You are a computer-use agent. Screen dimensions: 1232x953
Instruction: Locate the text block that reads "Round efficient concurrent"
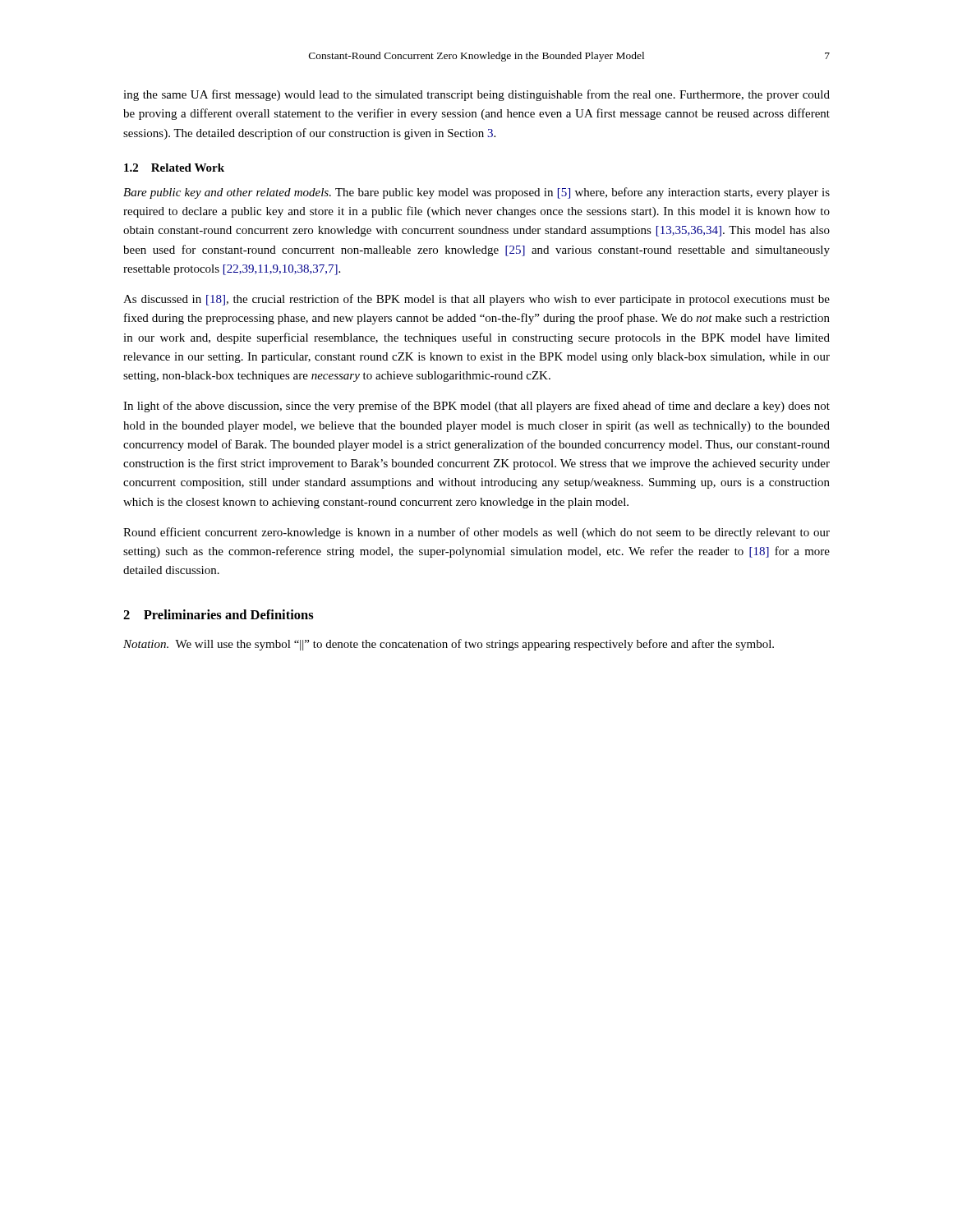476,552
